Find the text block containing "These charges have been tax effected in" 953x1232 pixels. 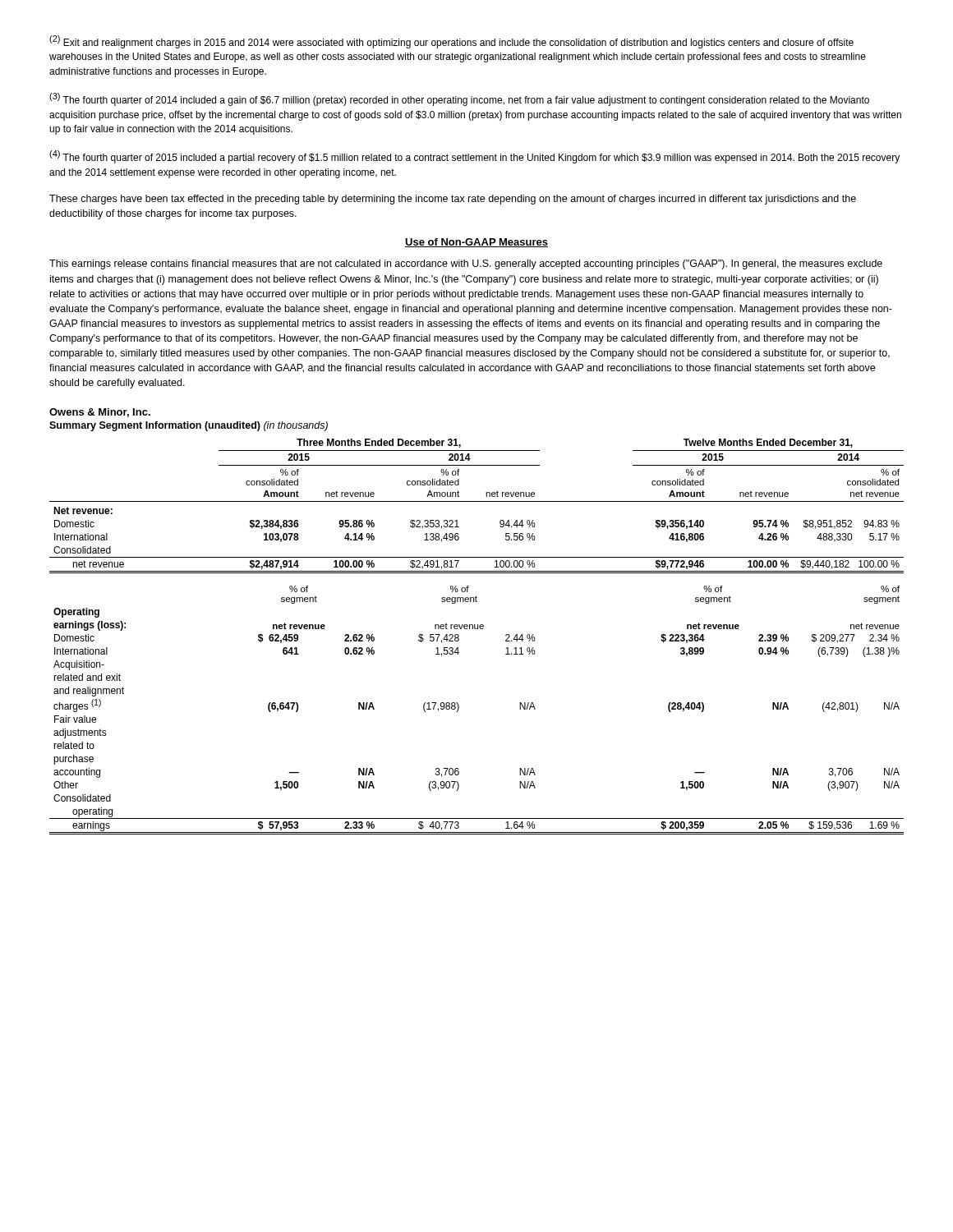(x=453, y=206)
